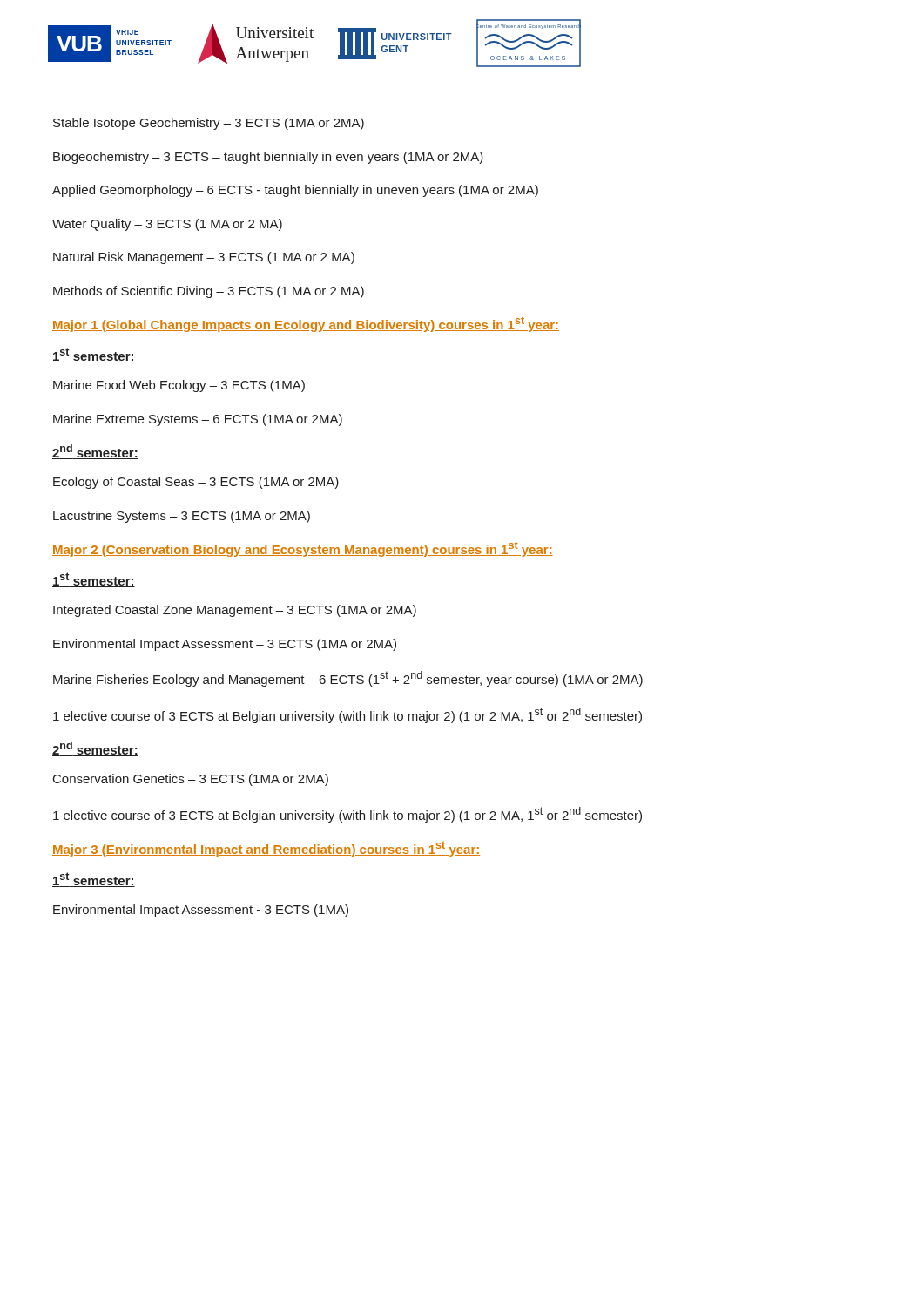Point to the block starting "Major 3 (Environmental Impact and Remediation) courses in"

[266, 848]
